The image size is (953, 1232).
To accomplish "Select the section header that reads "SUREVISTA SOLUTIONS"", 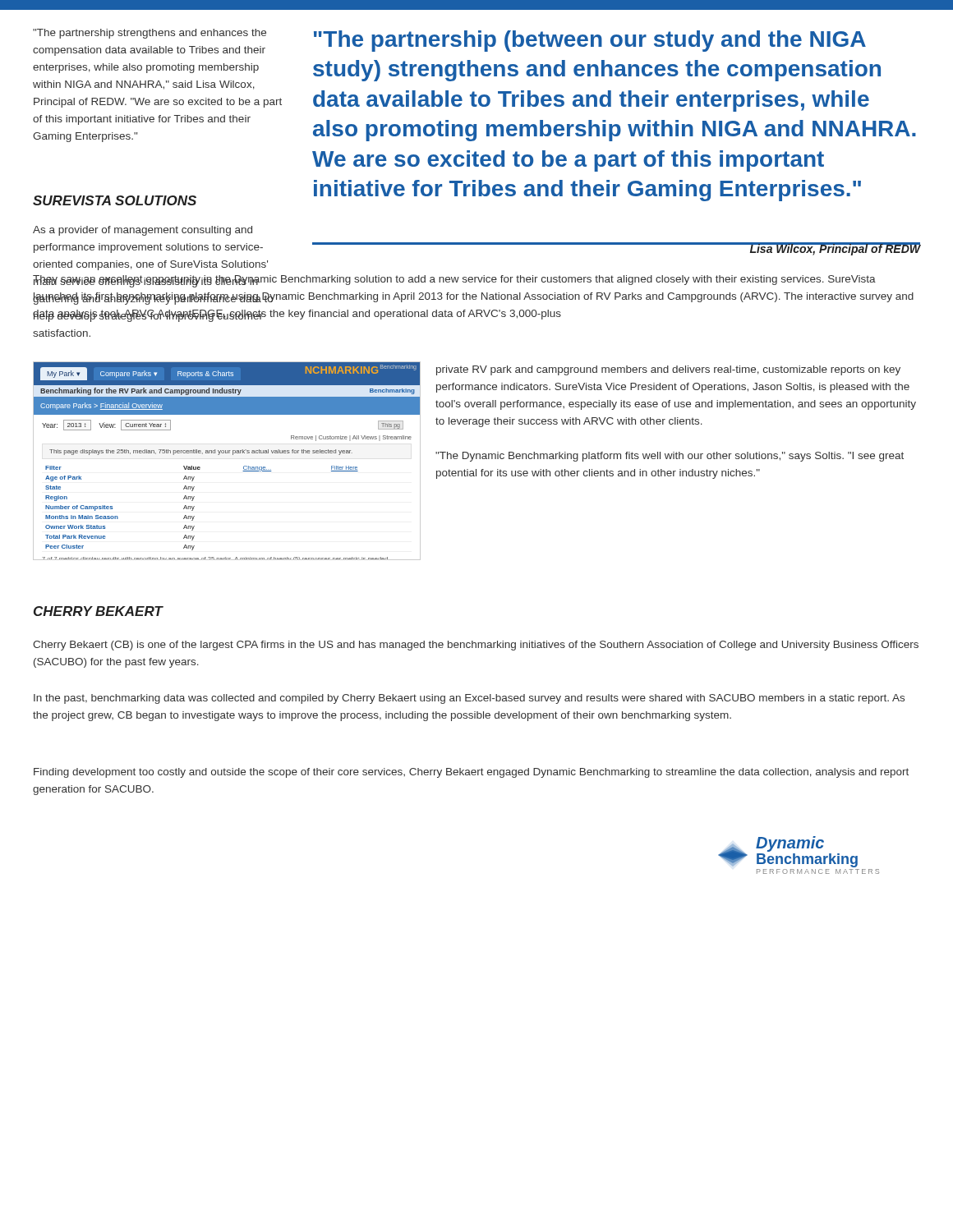I will coord(115,201).
